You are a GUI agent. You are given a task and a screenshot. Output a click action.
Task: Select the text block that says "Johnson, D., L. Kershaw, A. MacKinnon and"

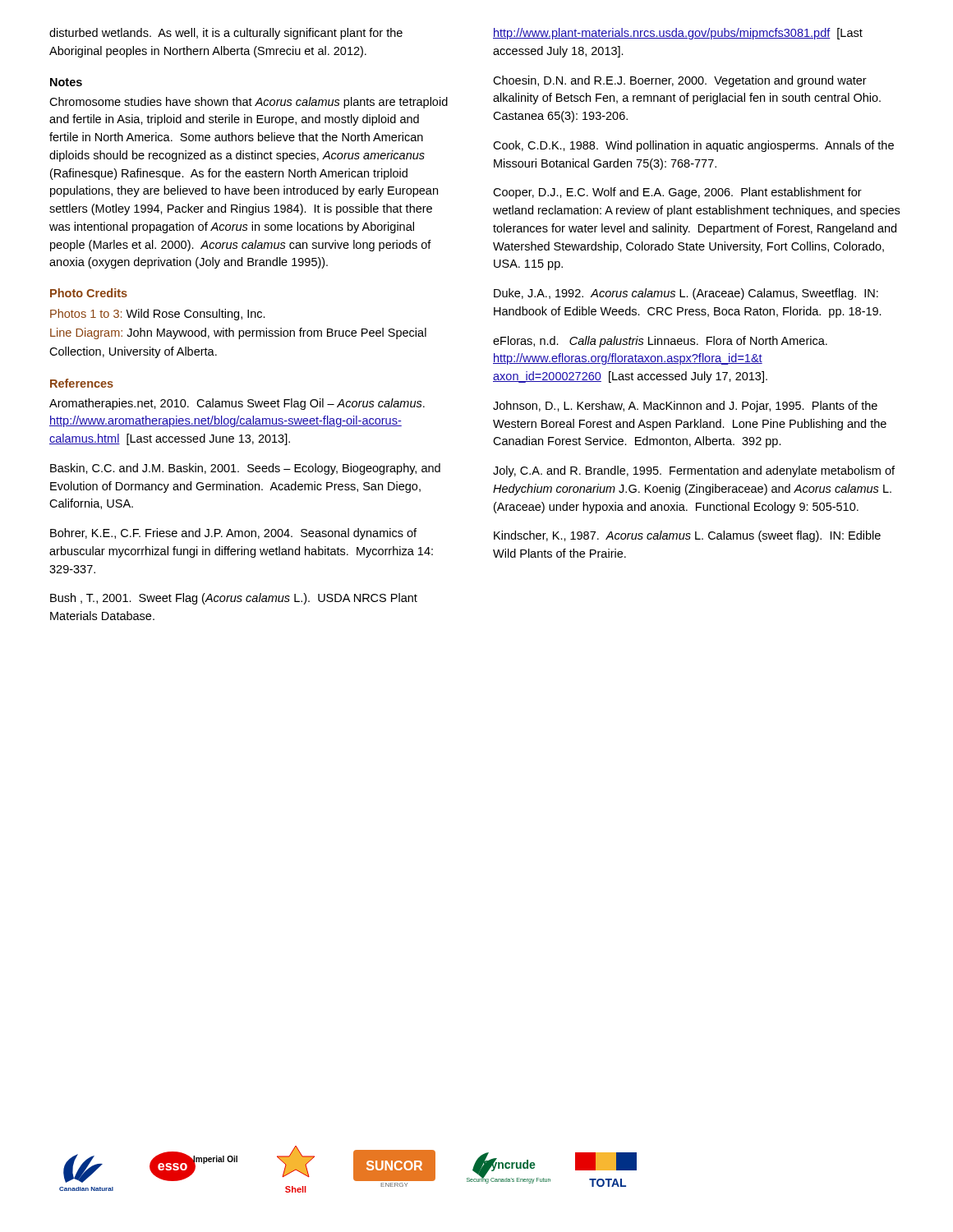690,423
